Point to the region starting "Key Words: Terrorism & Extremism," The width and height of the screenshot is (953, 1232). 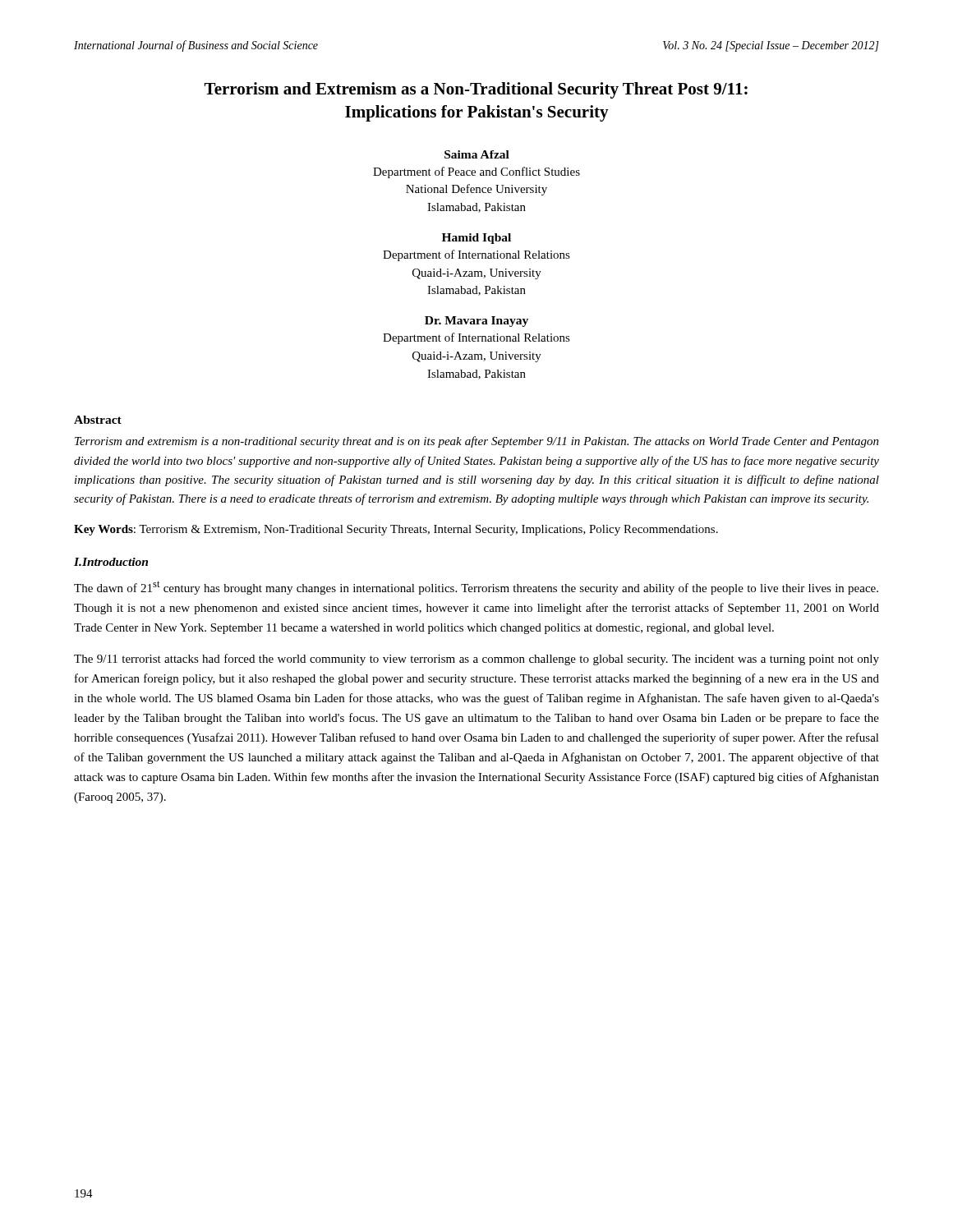tap(396, 529)
